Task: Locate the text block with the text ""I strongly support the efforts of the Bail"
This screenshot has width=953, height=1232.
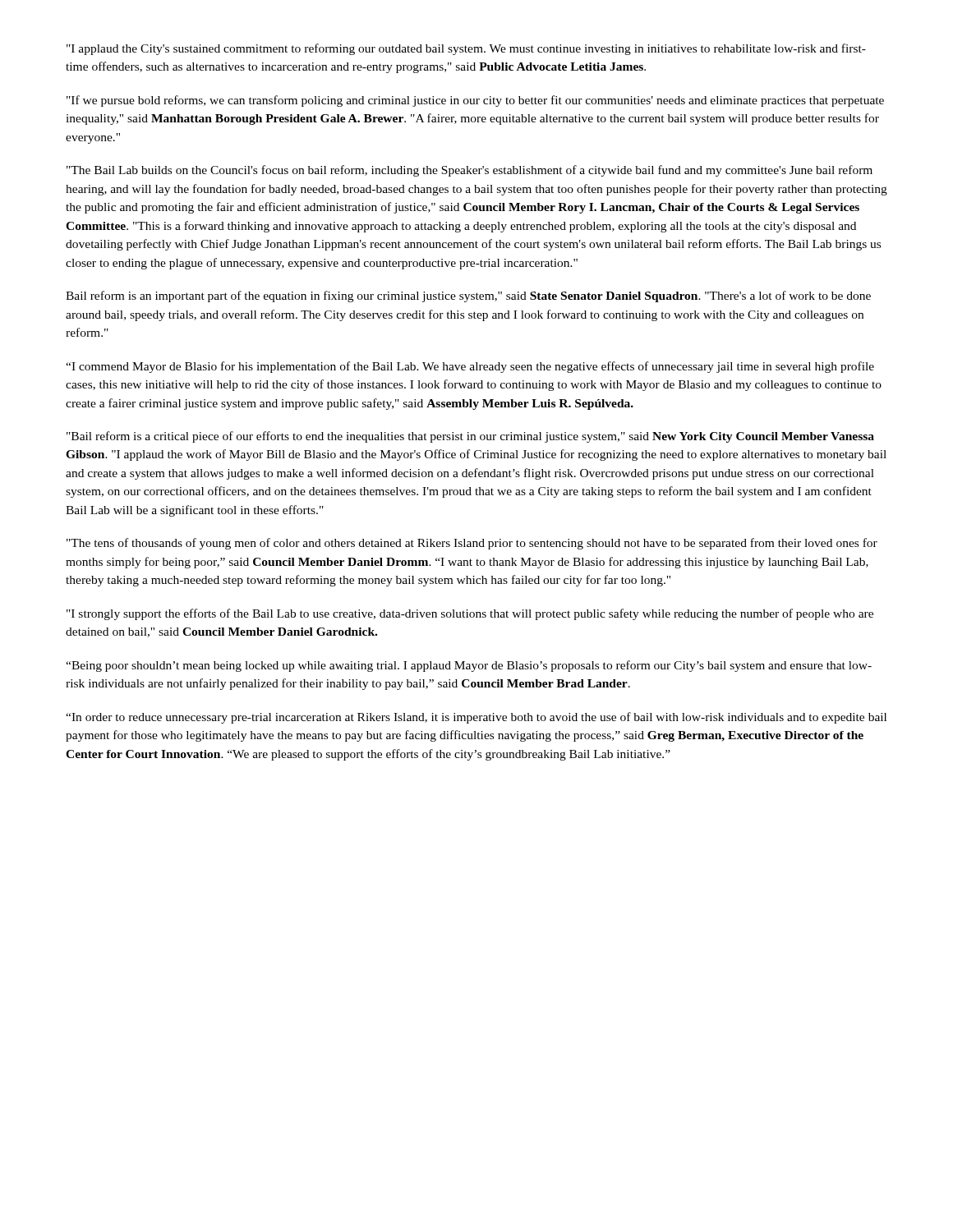Action: click(x=470, y=622)
